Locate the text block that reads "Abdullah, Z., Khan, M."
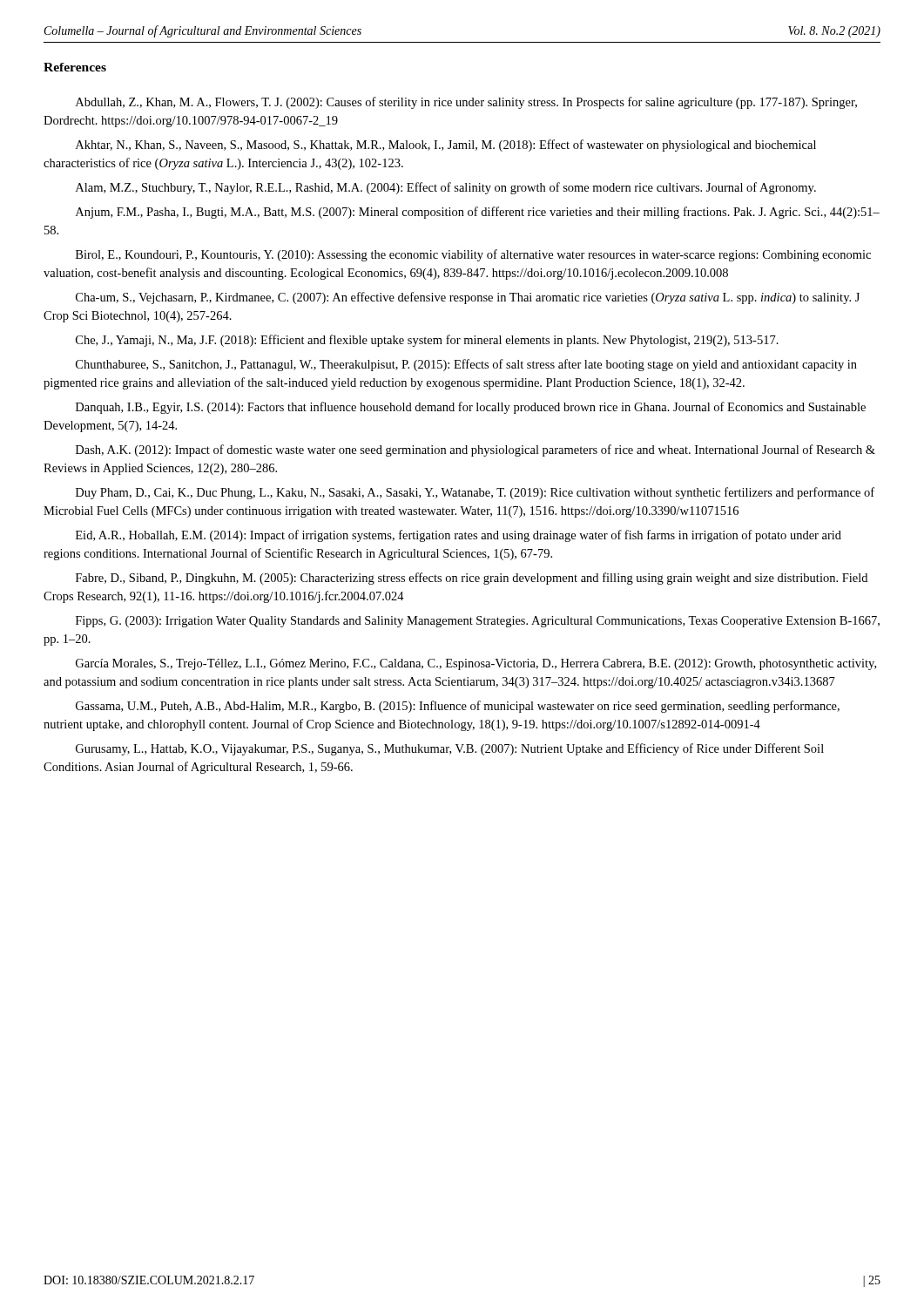The image size is (924, 1307). [x=462, y=435]
